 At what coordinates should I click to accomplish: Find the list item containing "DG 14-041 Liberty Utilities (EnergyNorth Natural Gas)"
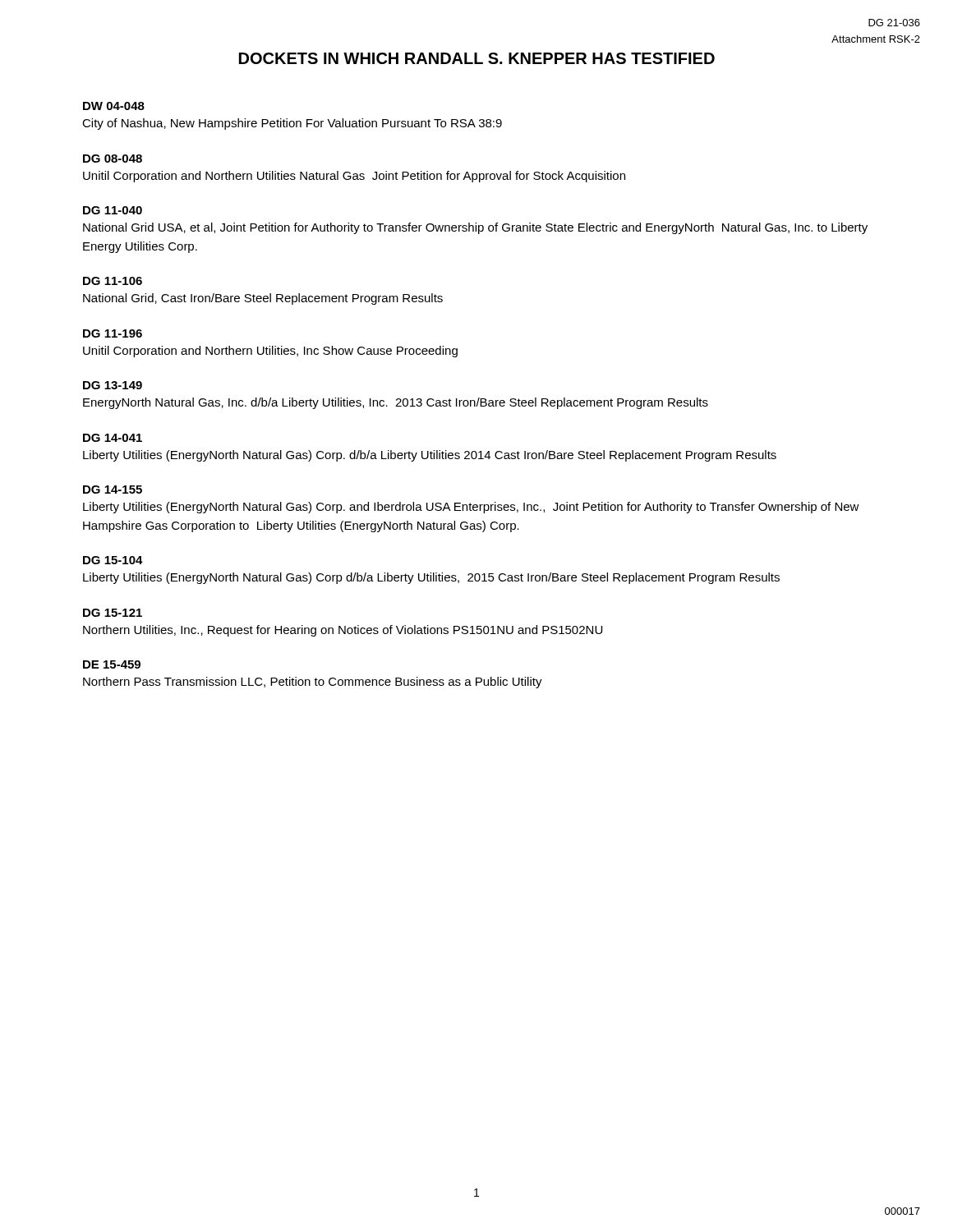(x=476, y=447)
